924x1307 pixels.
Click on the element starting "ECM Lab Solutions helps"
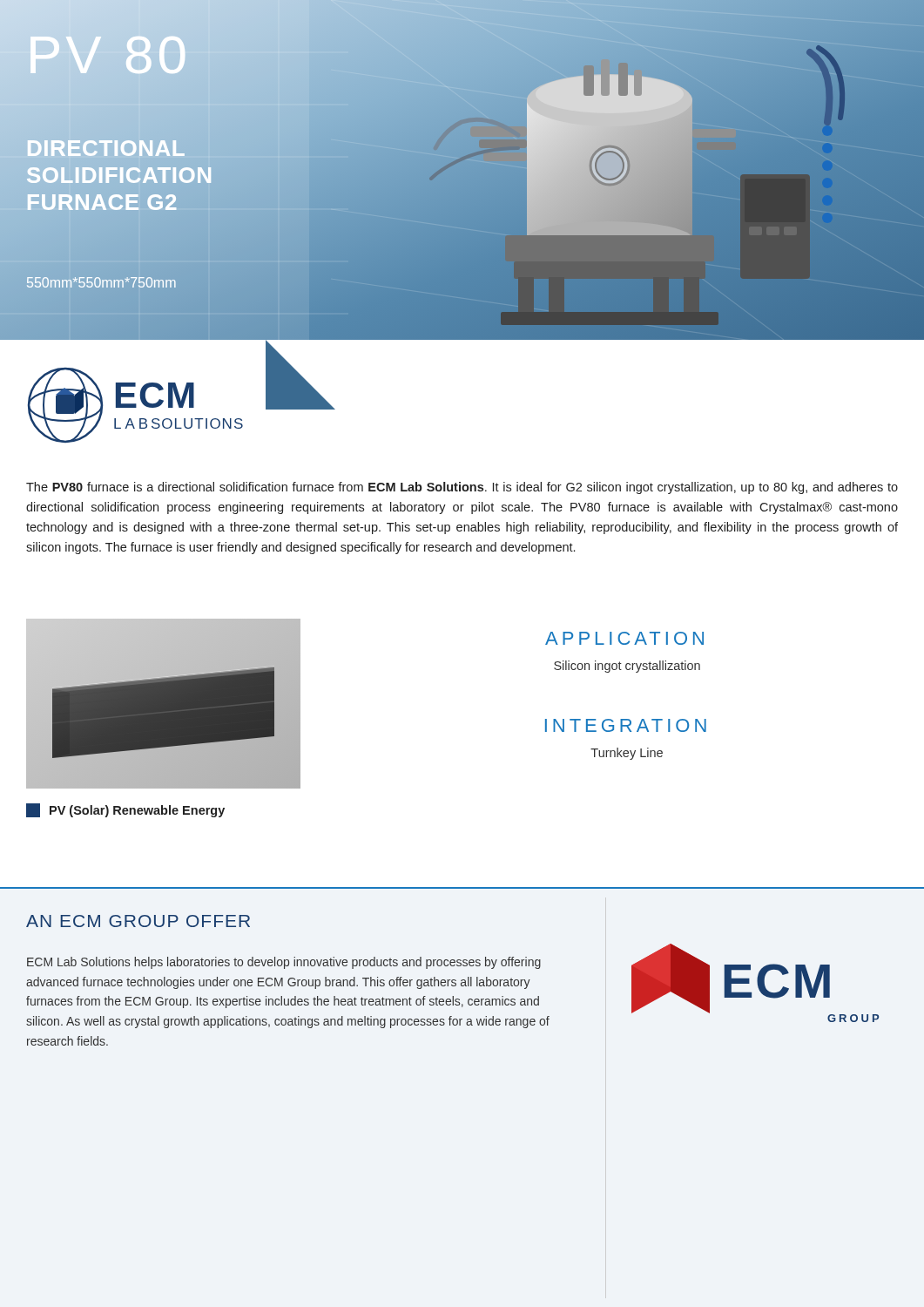click(x=288, y=1001)
